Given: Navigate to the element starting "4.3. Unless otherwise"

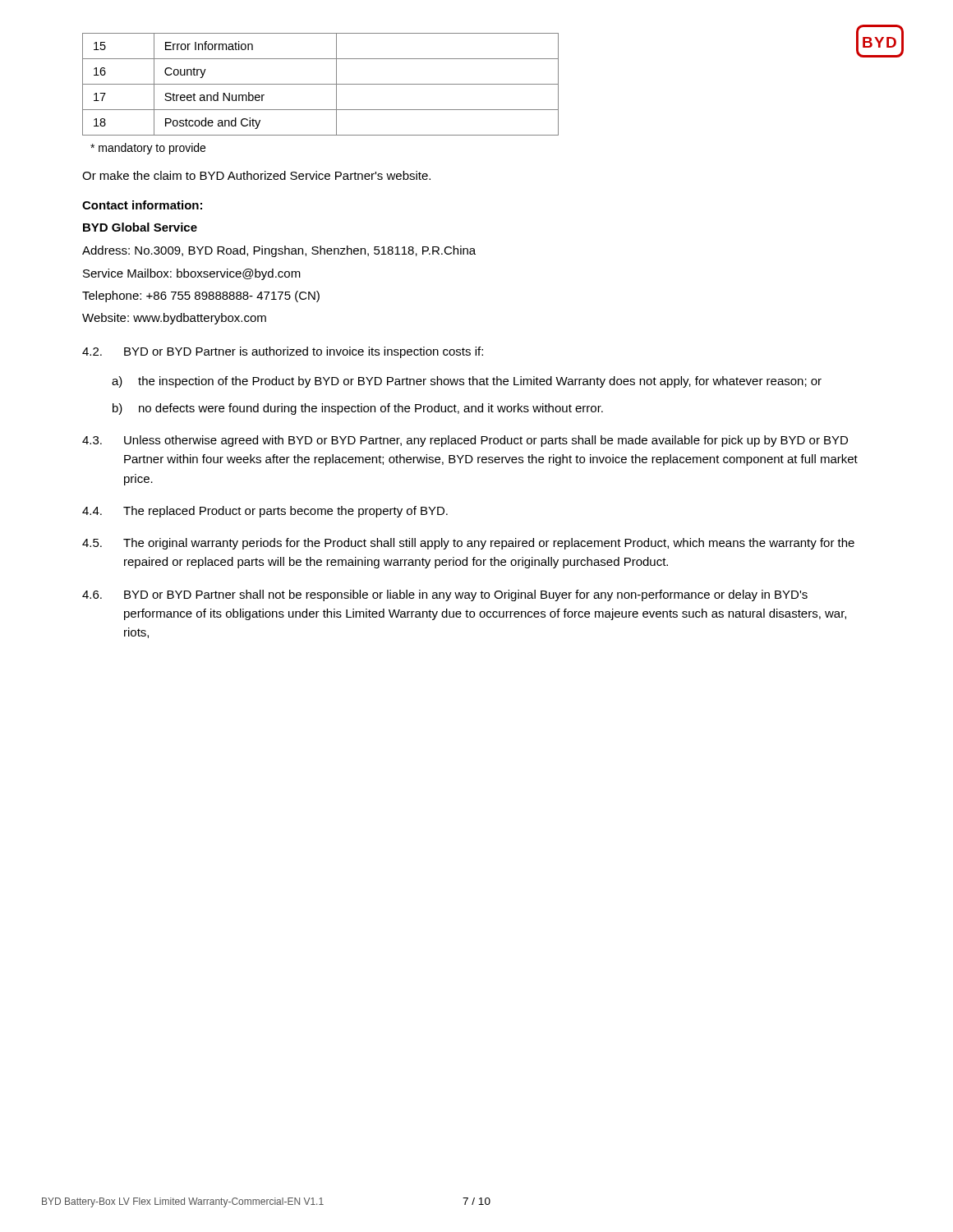Looking at the screenshot, I should (x=476, y=459).
